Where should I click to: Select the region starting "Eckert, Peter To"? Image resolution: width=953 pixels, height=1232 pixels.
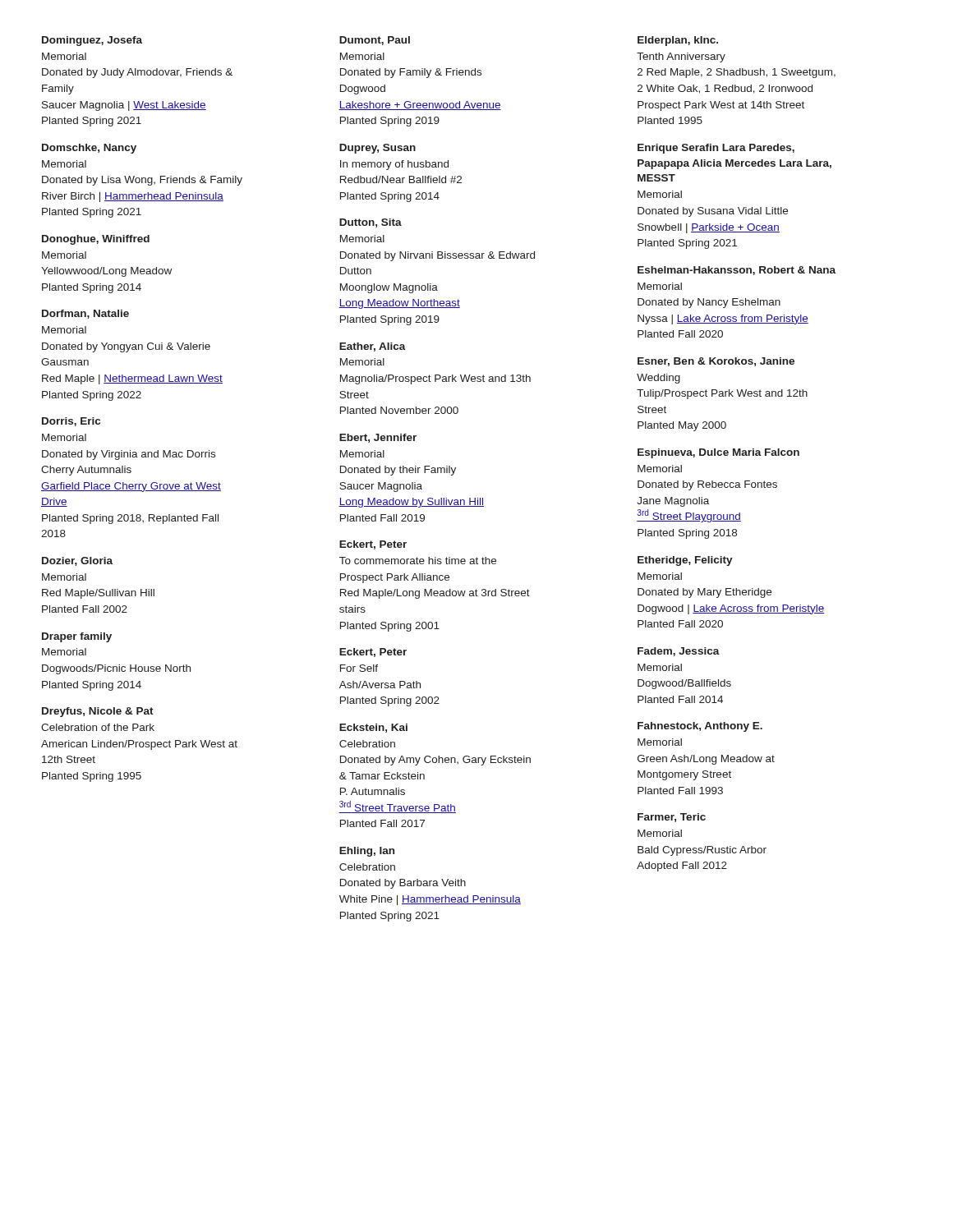477,585
